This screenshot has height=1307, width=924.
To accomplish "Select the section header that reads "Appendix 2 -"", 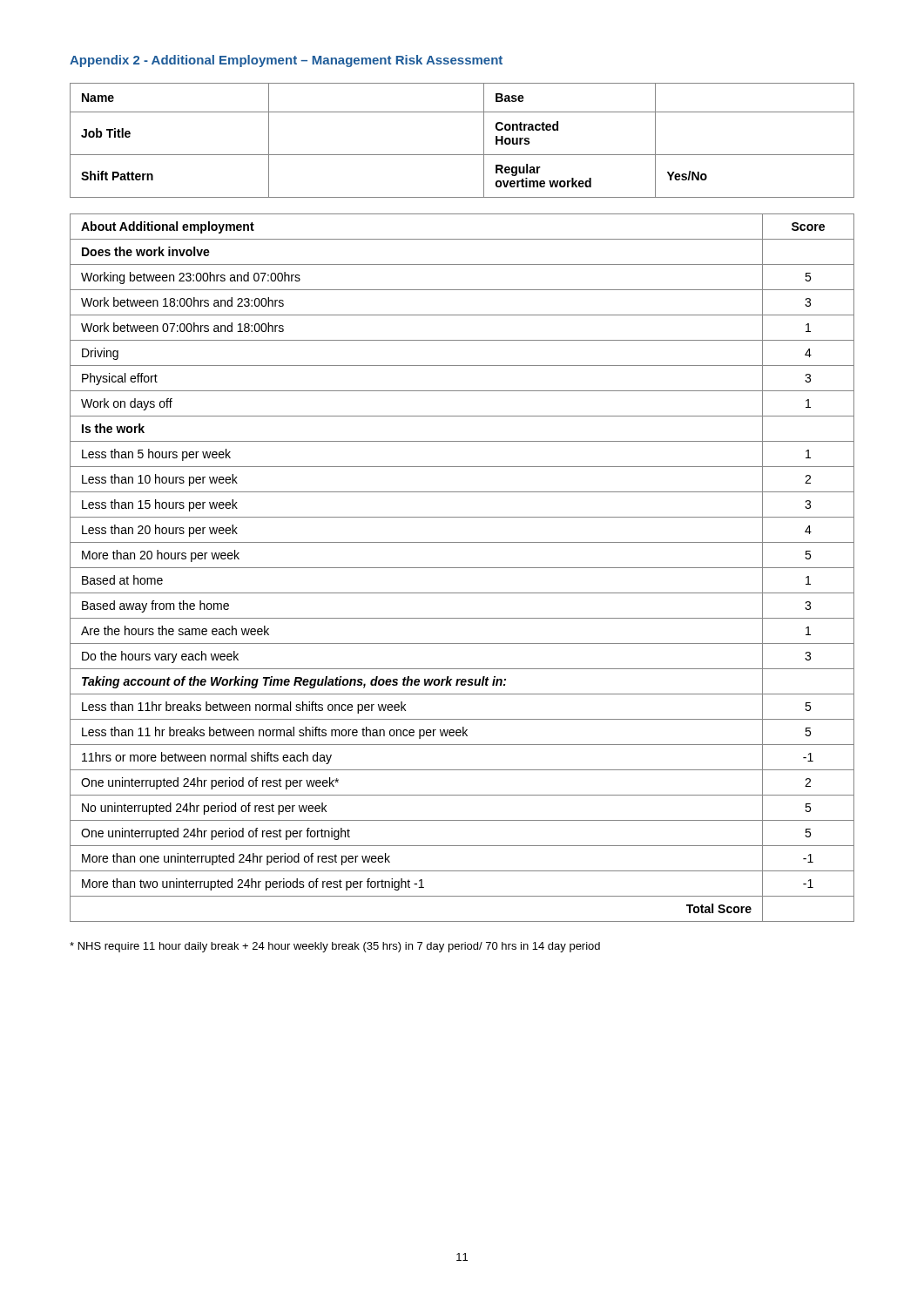I will [286, 60].
